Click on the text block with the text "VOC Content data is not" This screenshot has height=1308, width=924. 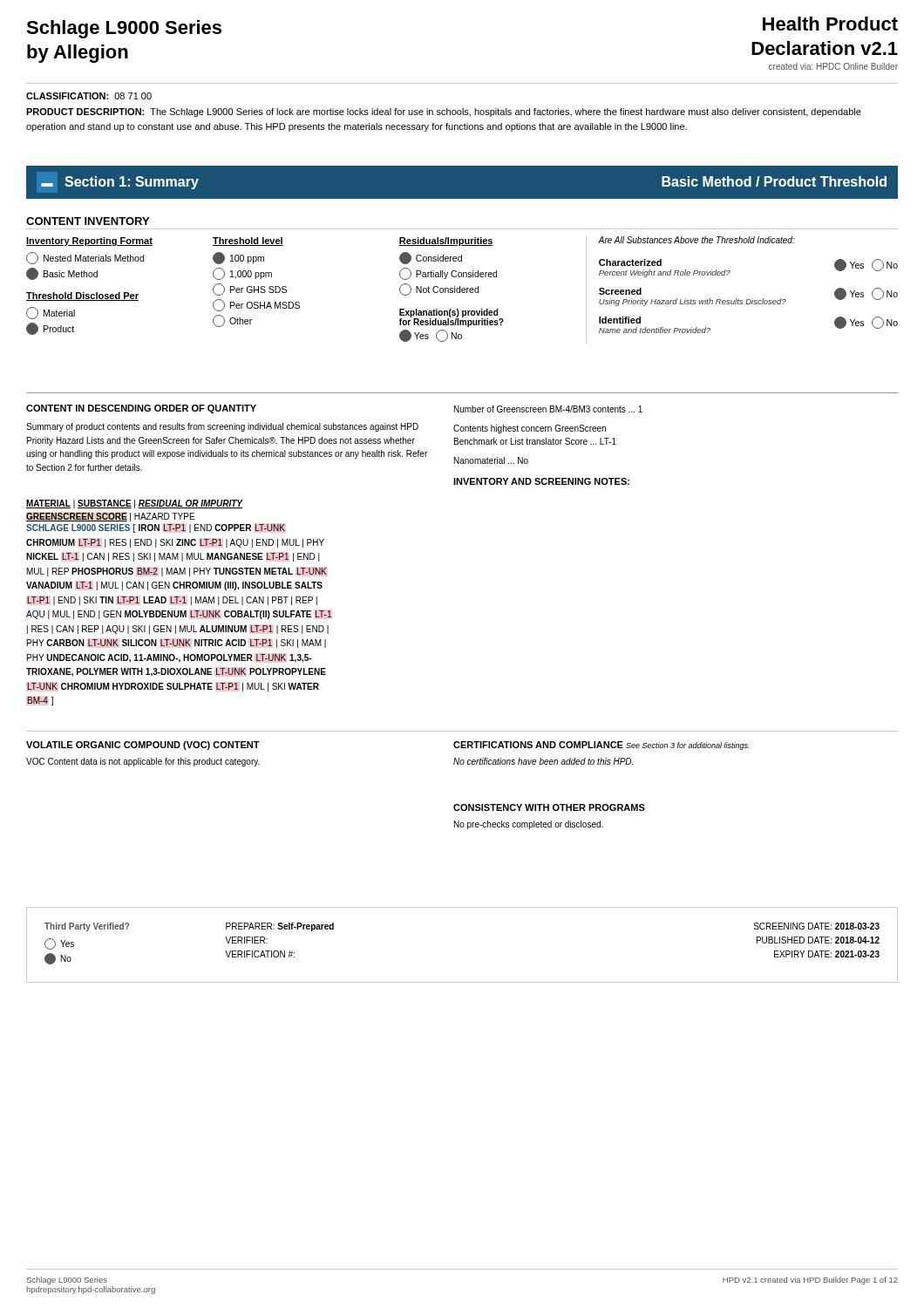pyautogui.click(x=143, y=762)
